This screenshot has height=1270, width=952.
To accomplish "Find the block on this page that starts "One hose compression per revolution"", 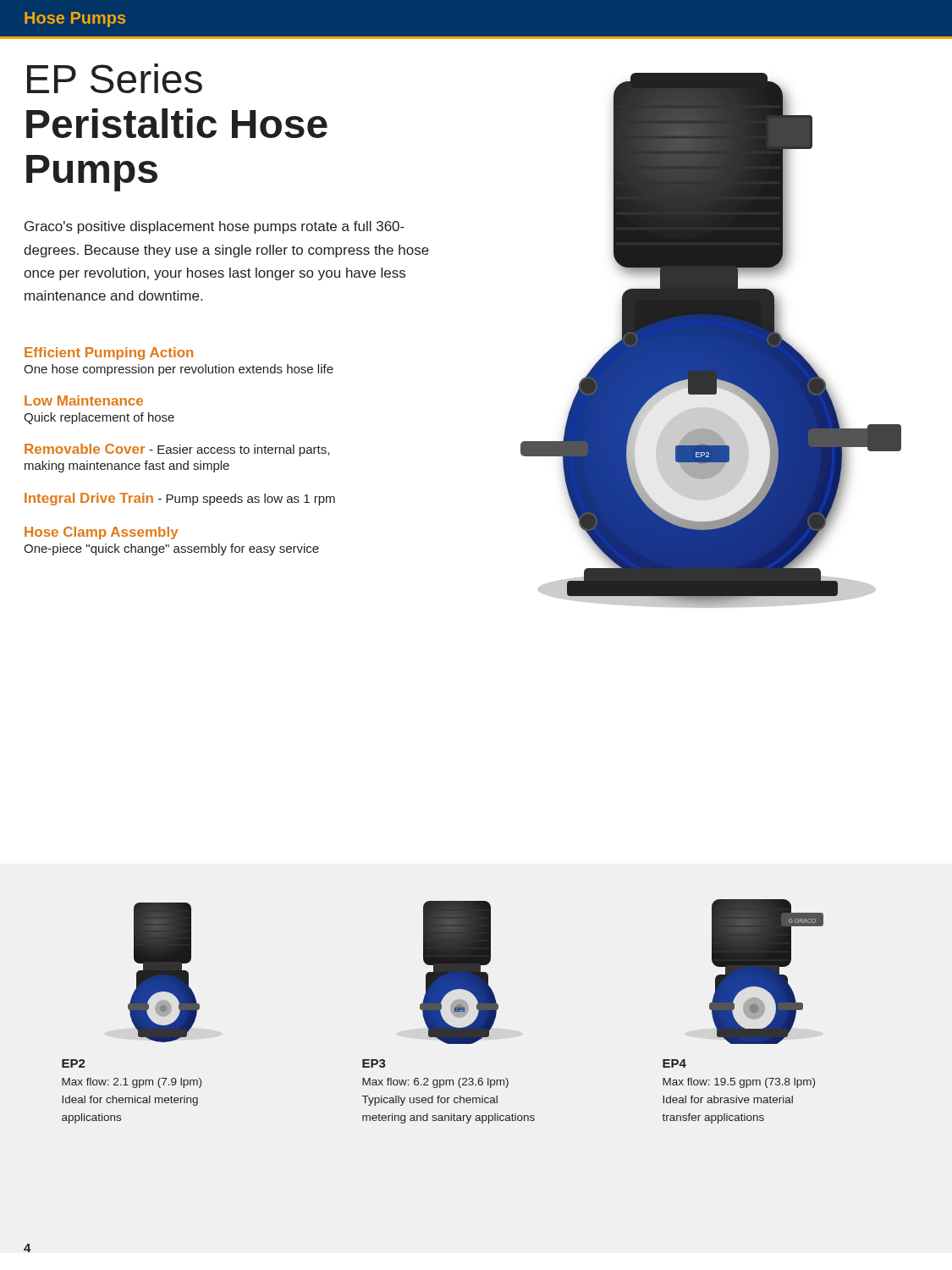I will coord(179,369).
